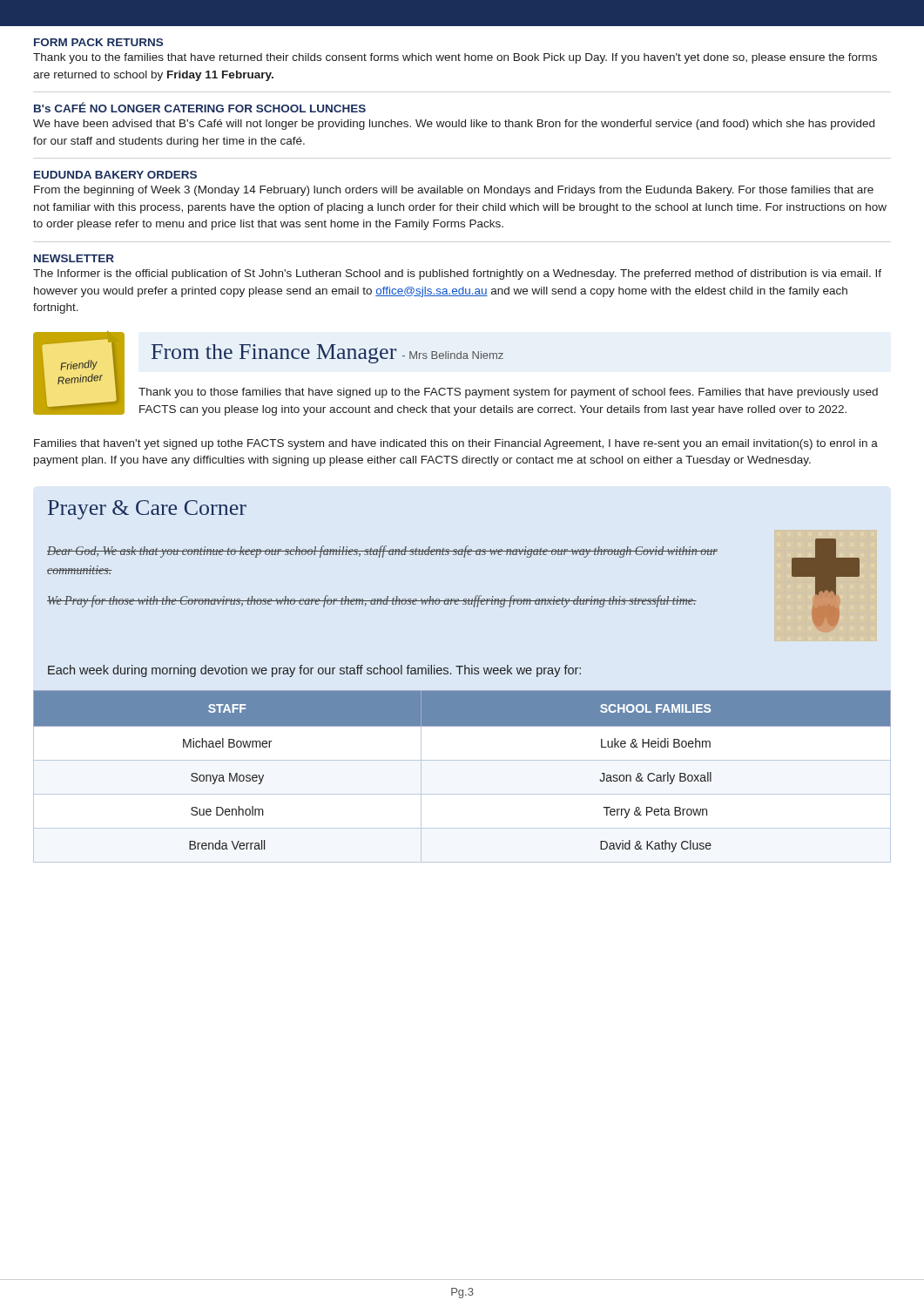Viewport: 924px width, 1307px height.
Task: Click on the text block that reads "We have been advised"
Action: click(x=462, y=132)
